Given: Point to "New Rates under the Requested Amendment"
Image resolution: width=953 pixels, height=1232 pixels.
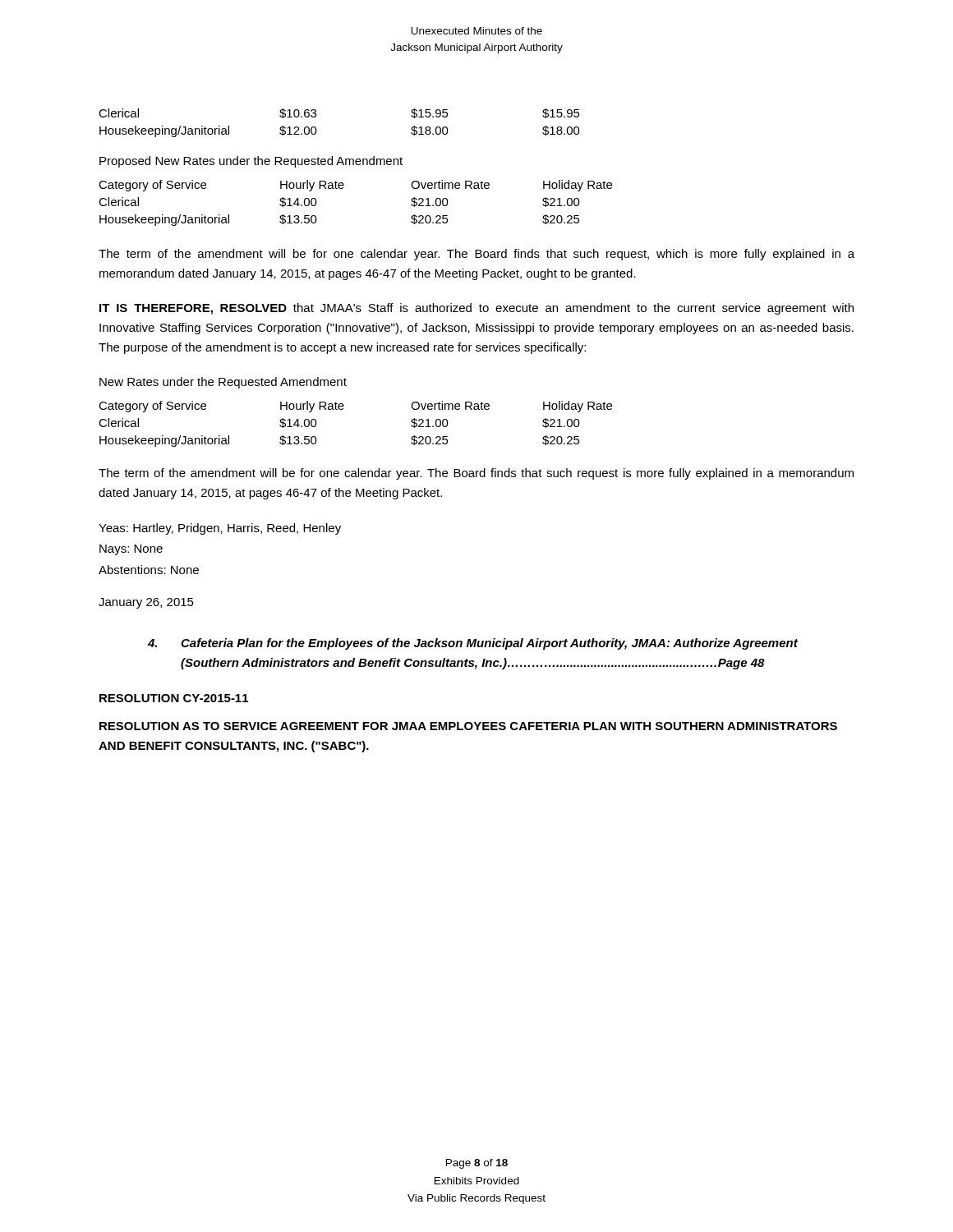Looking at the screenshot, I should click(x=223, y=381).
